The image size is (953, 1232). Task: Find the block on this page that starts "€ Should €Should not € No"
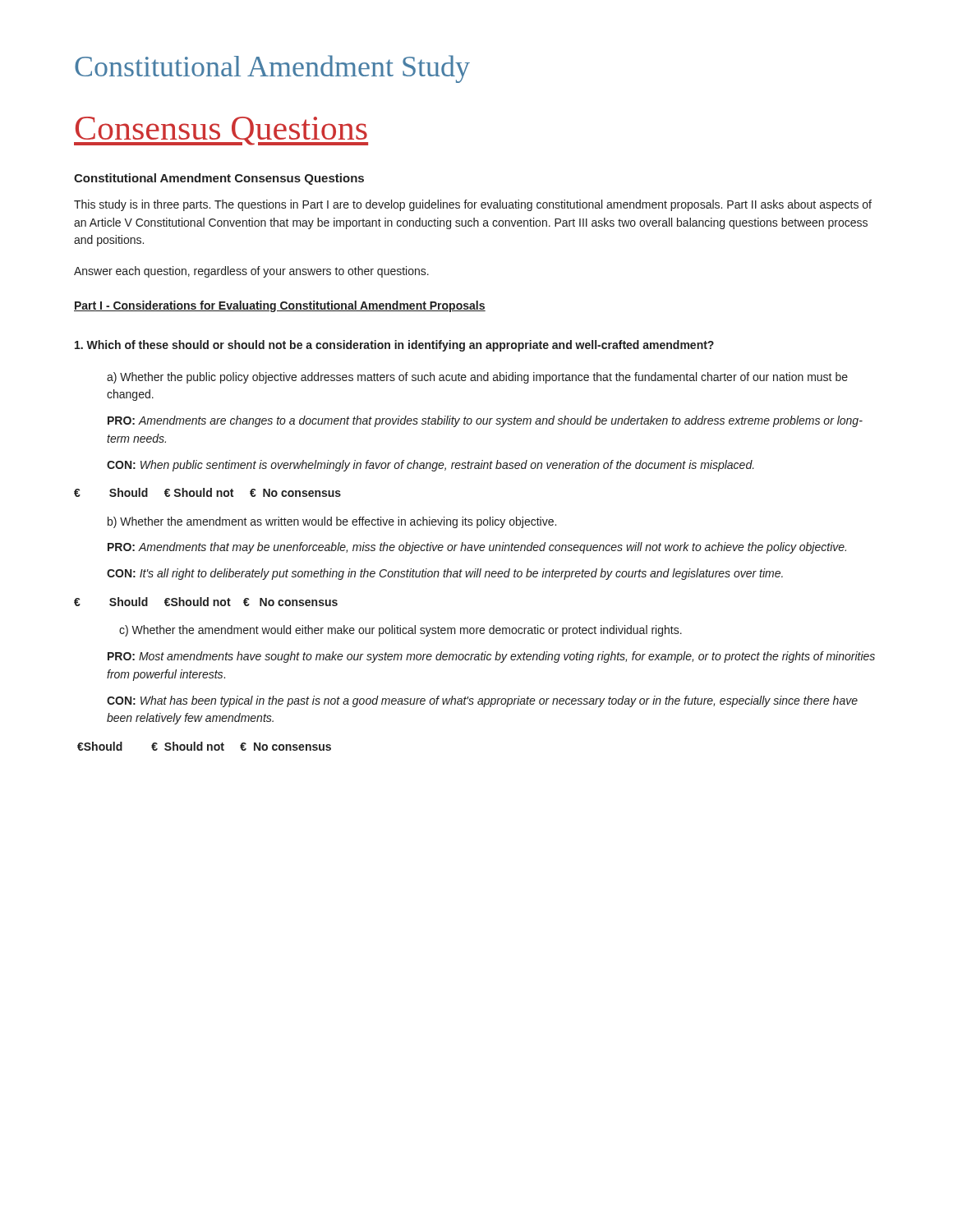click(x=206, y=602)
